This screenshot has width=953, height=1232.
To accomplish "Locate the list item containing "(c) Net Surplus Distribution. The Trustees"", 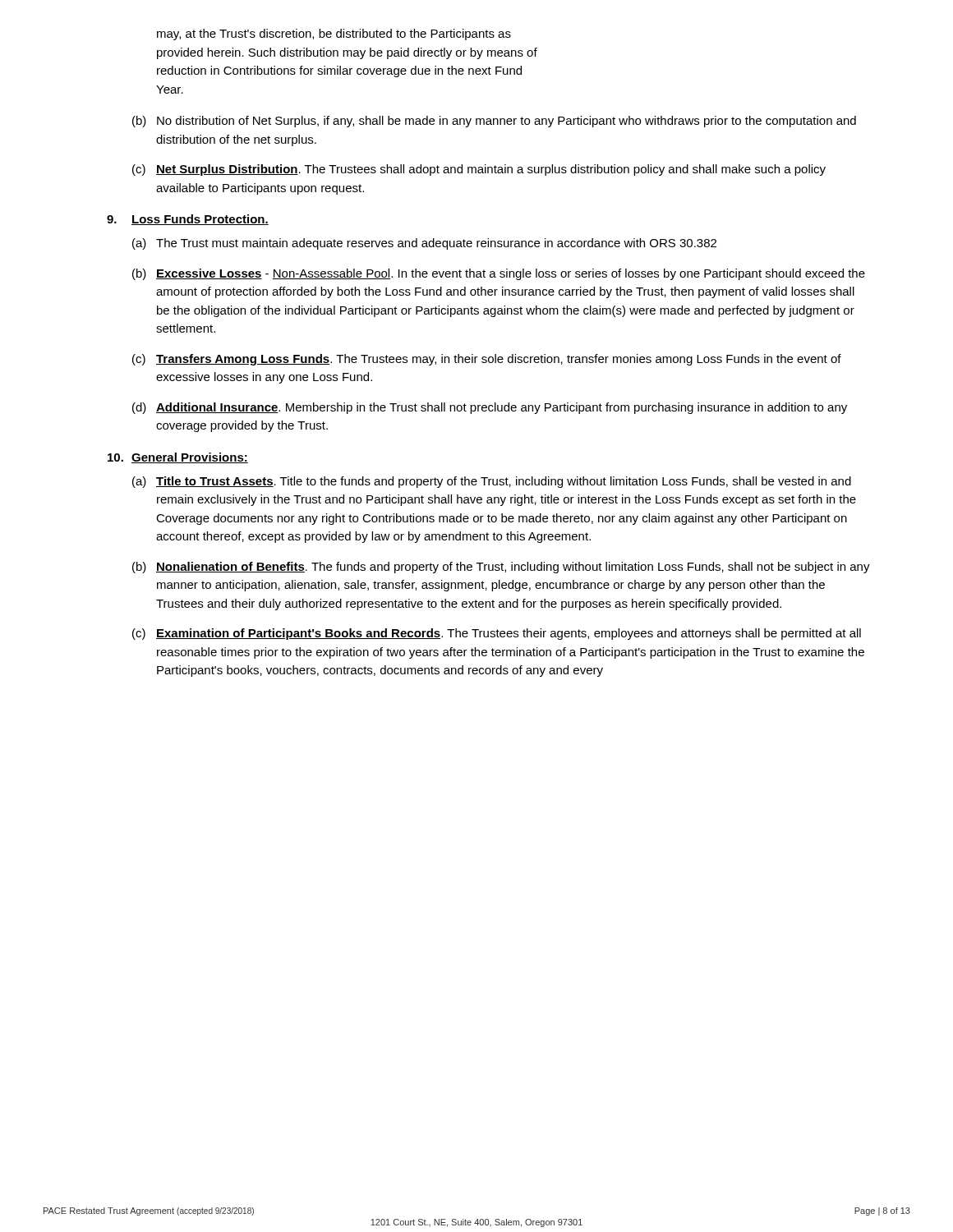I will (x=501, y=179).
